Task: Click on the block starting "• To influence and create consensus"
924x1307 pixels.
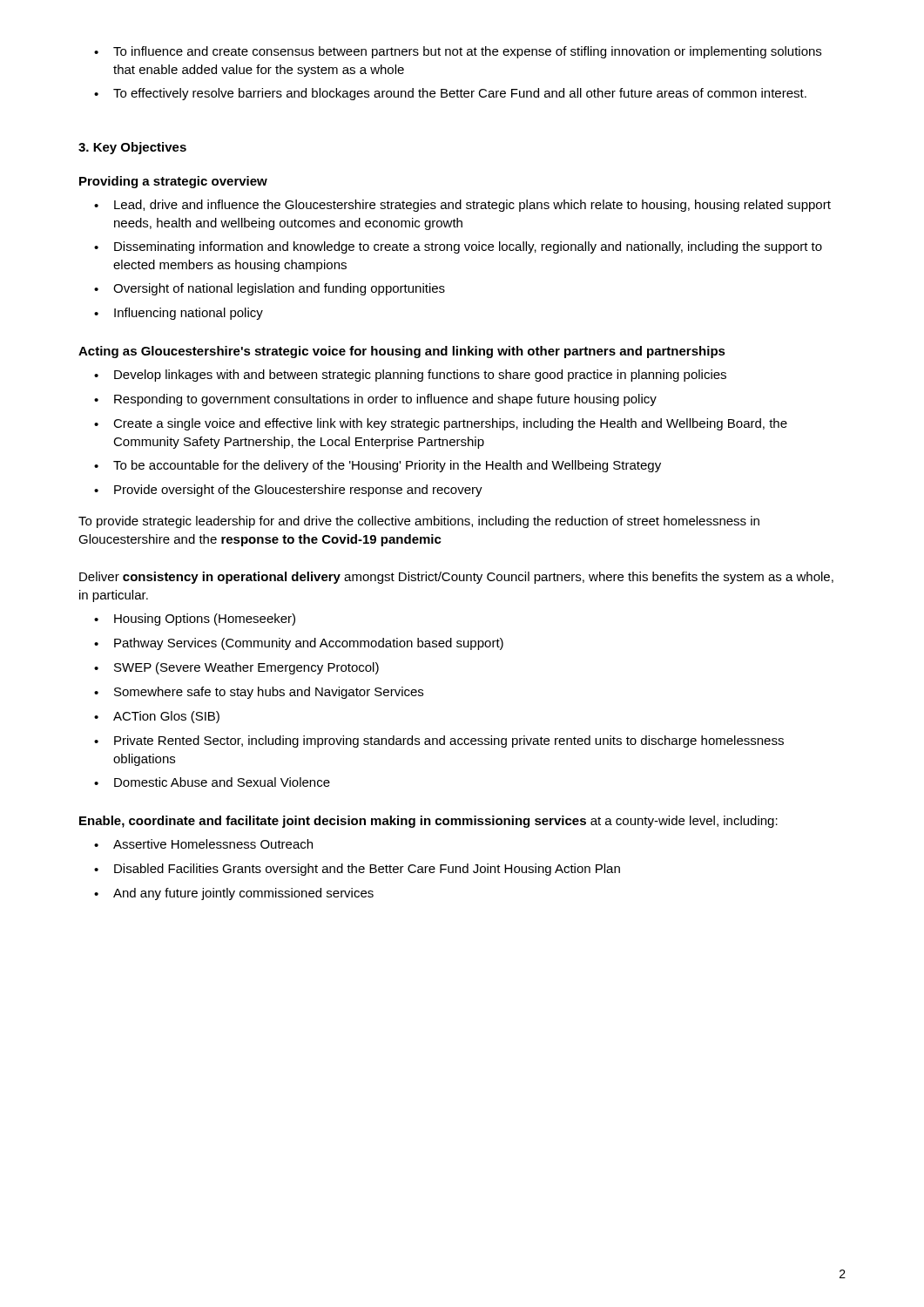Action: [x=470, y=60]
